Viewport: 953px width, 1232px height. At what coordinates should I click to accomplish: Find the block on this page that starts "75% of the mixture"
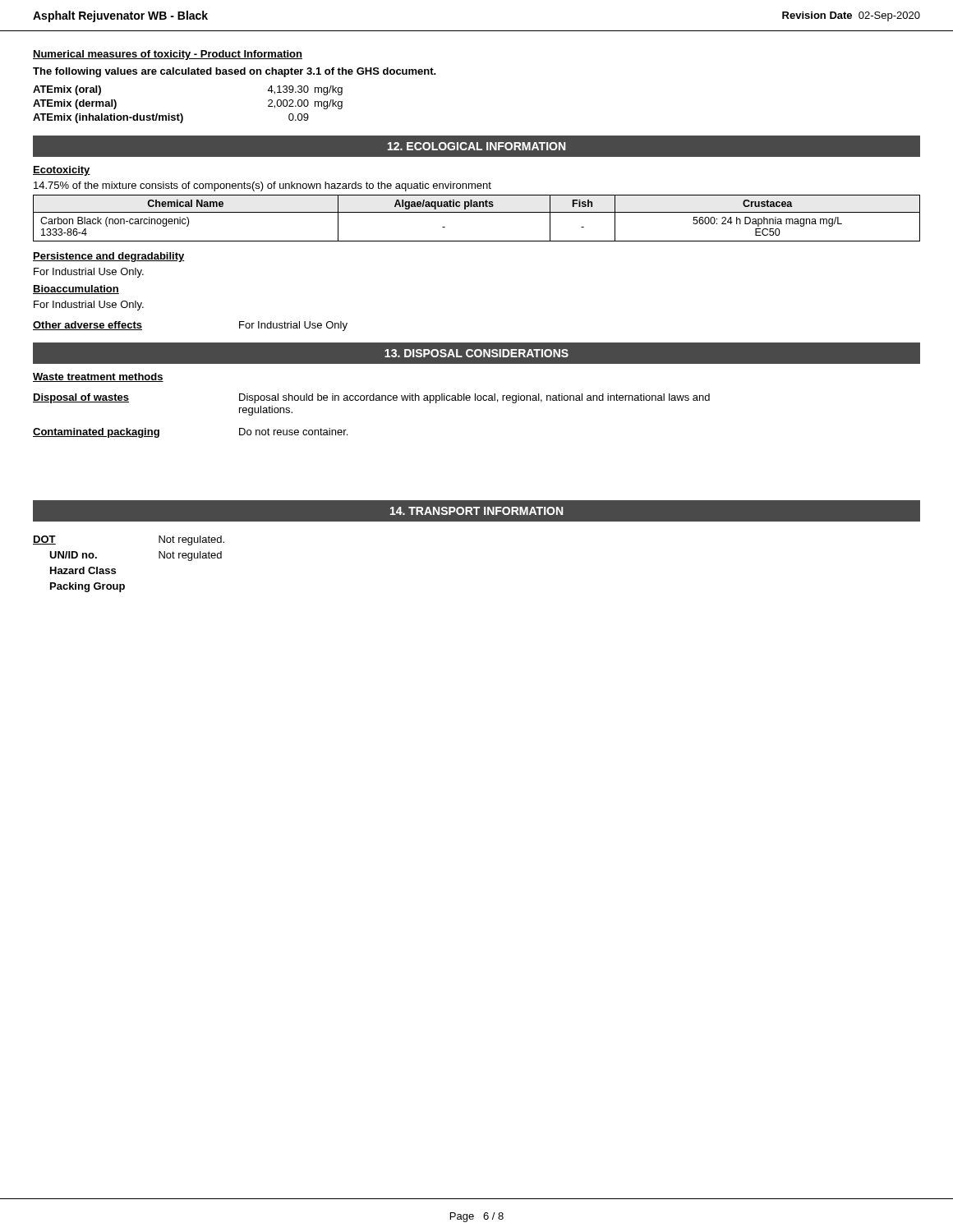coord(262,185)
